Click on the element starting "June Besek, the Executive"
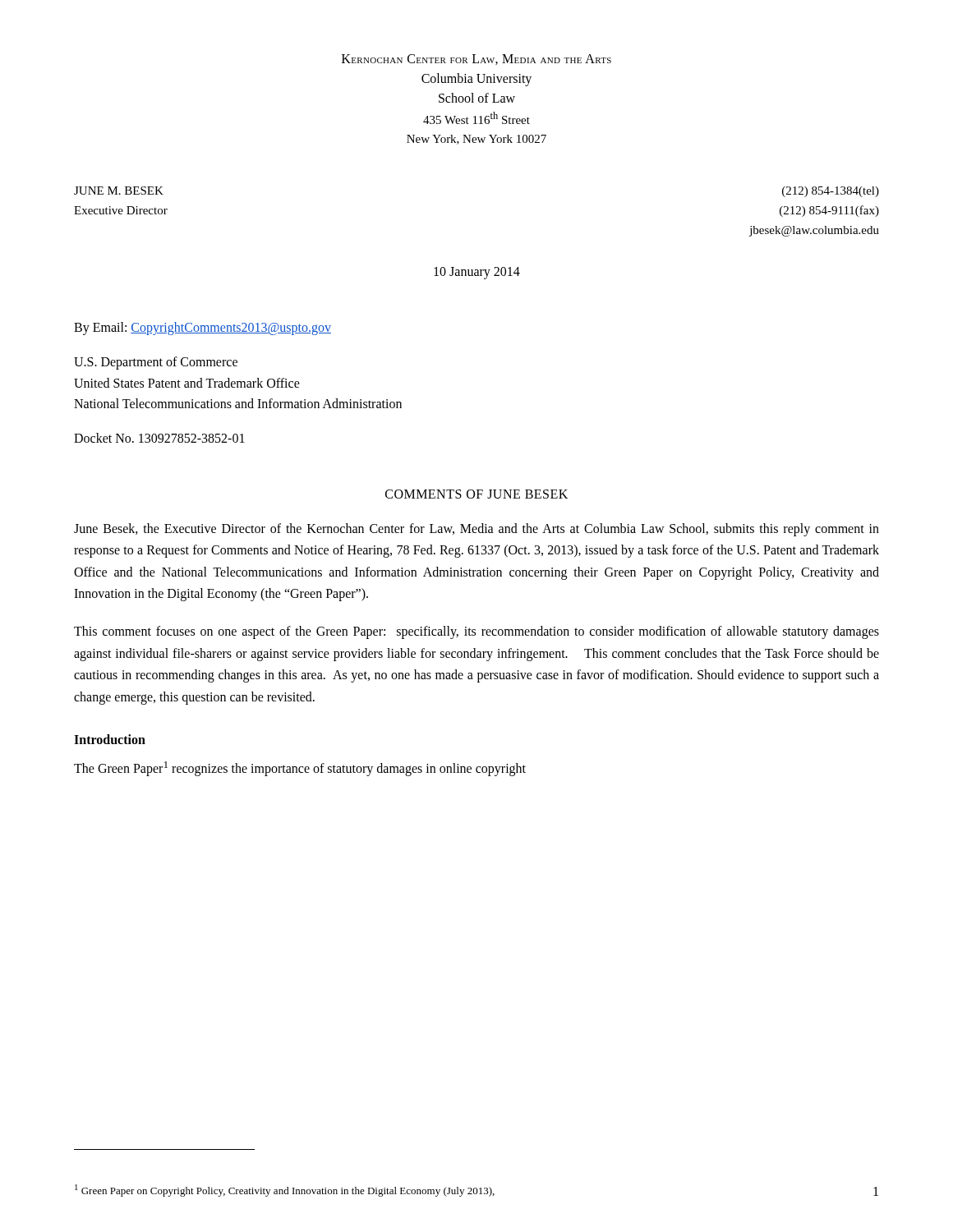 (476, 561)
